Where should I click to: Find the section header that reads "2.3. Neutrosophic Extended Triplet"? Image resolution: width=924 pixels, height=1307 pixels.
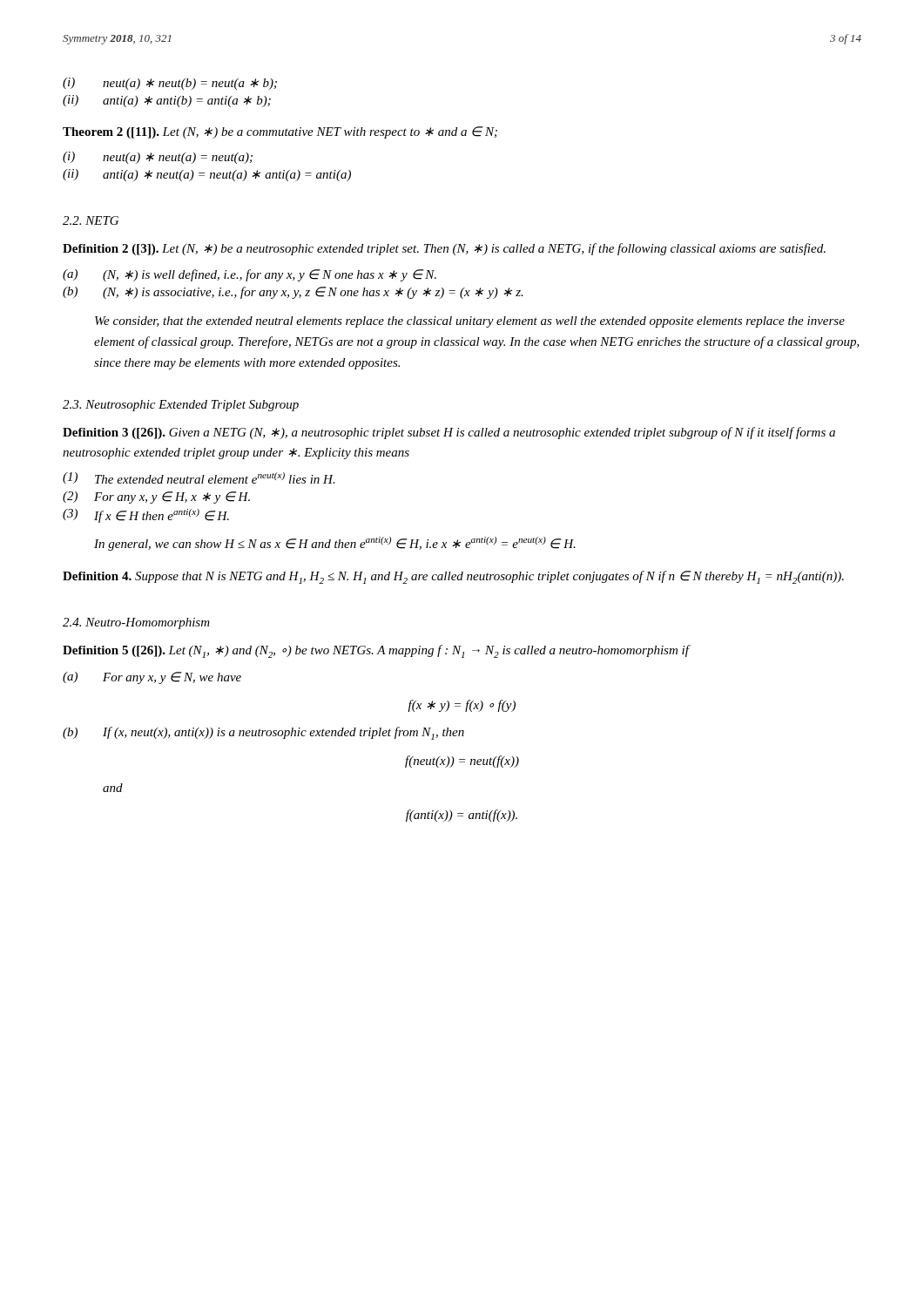[181, 404]
